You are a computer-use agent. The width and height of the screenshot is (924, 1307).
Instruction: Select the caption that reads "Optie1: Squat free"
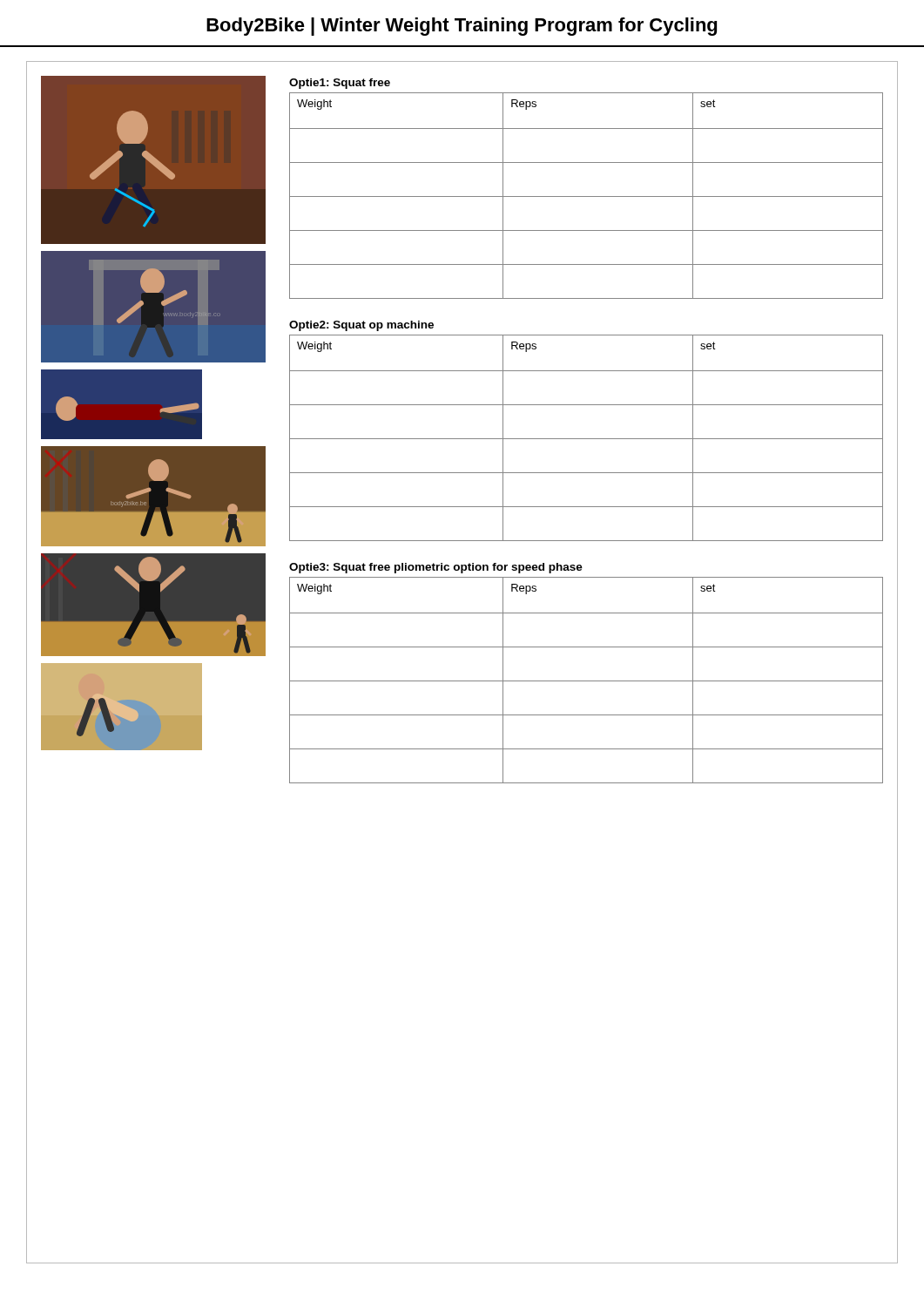pyautogui.click(x=340, y=82)
